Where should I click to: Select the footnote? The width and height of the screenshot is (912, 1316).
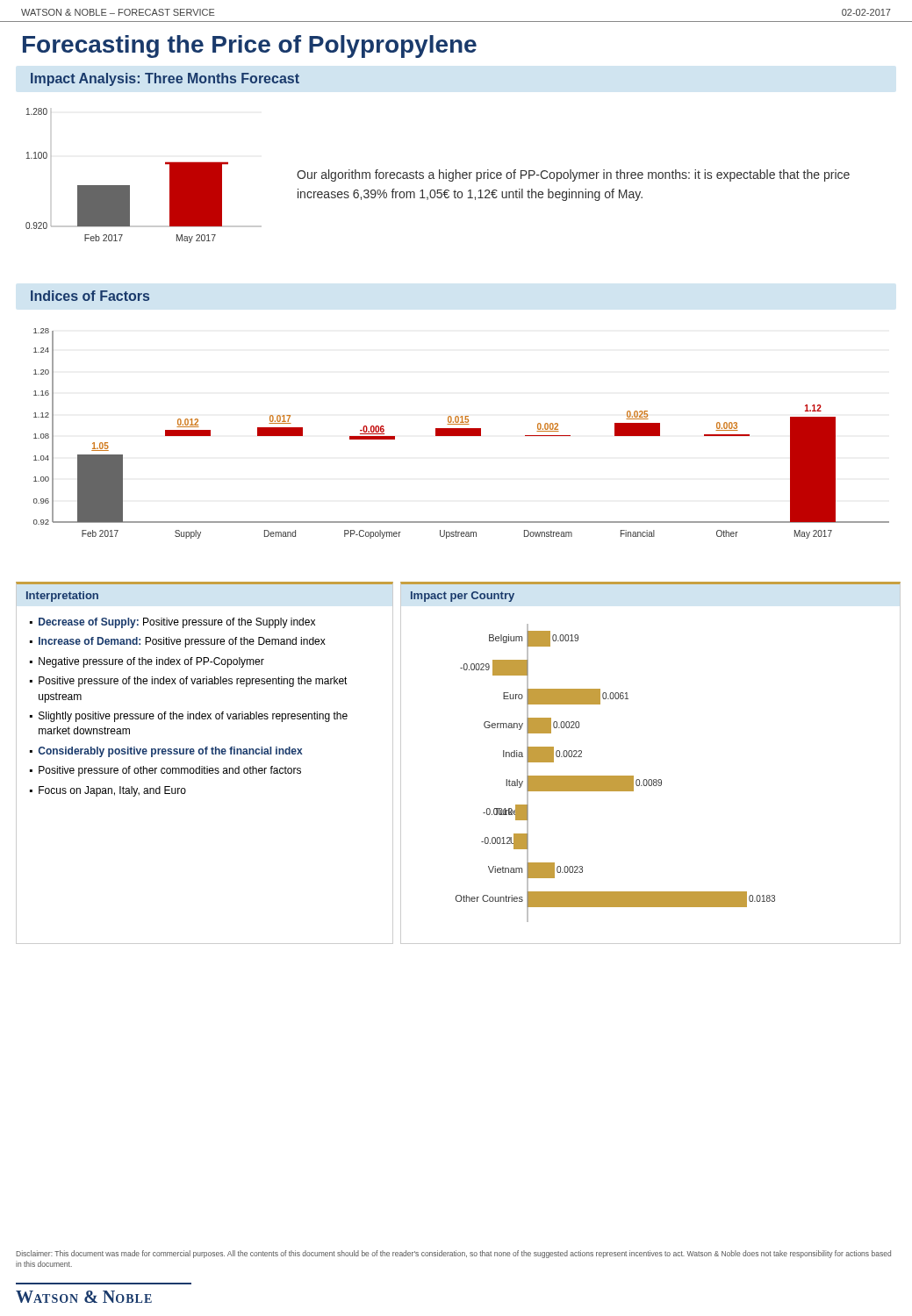454,1259
